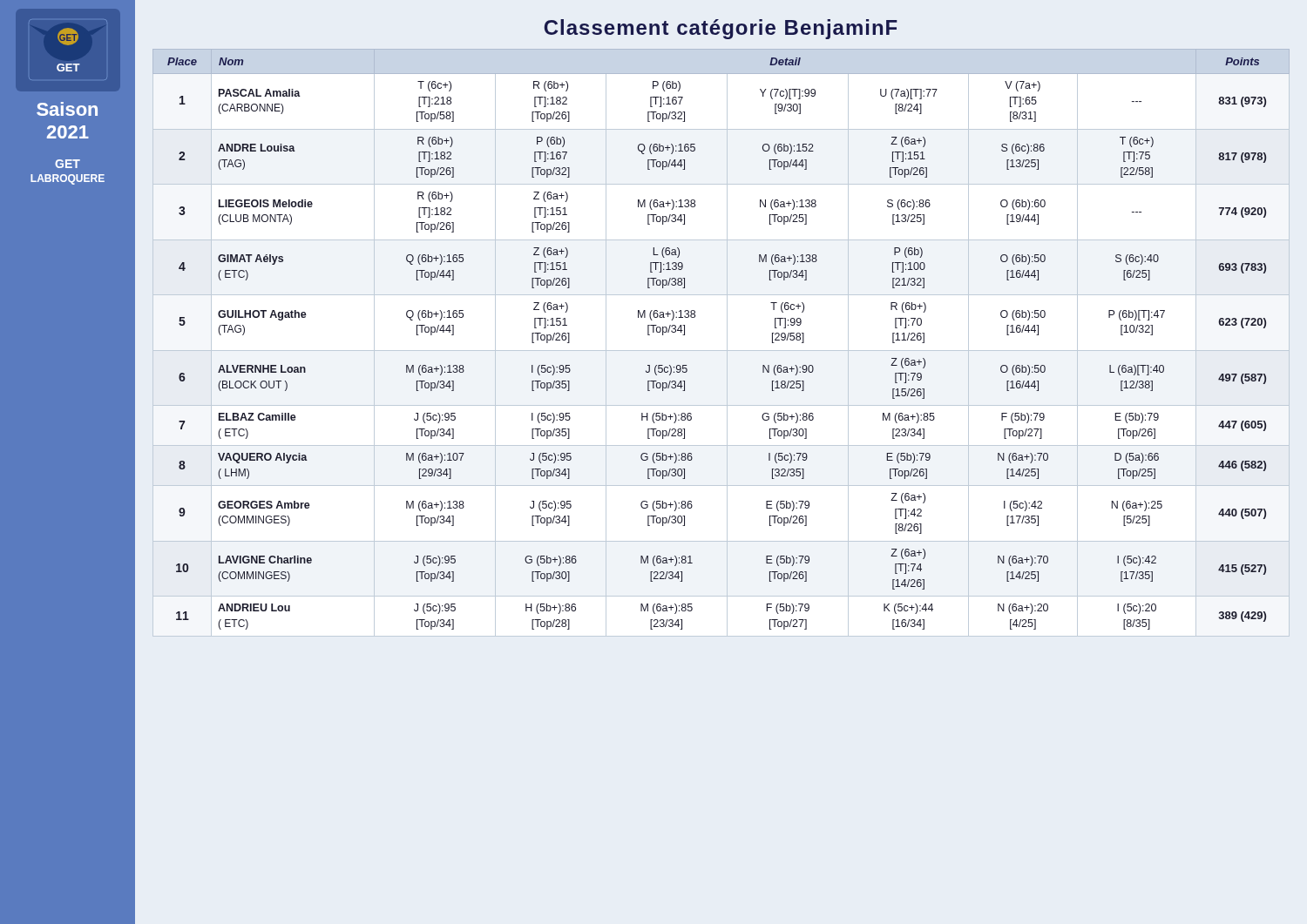The image size is (1307, 924).
Task: Find the logo
Action: click(x=68, y=50)
